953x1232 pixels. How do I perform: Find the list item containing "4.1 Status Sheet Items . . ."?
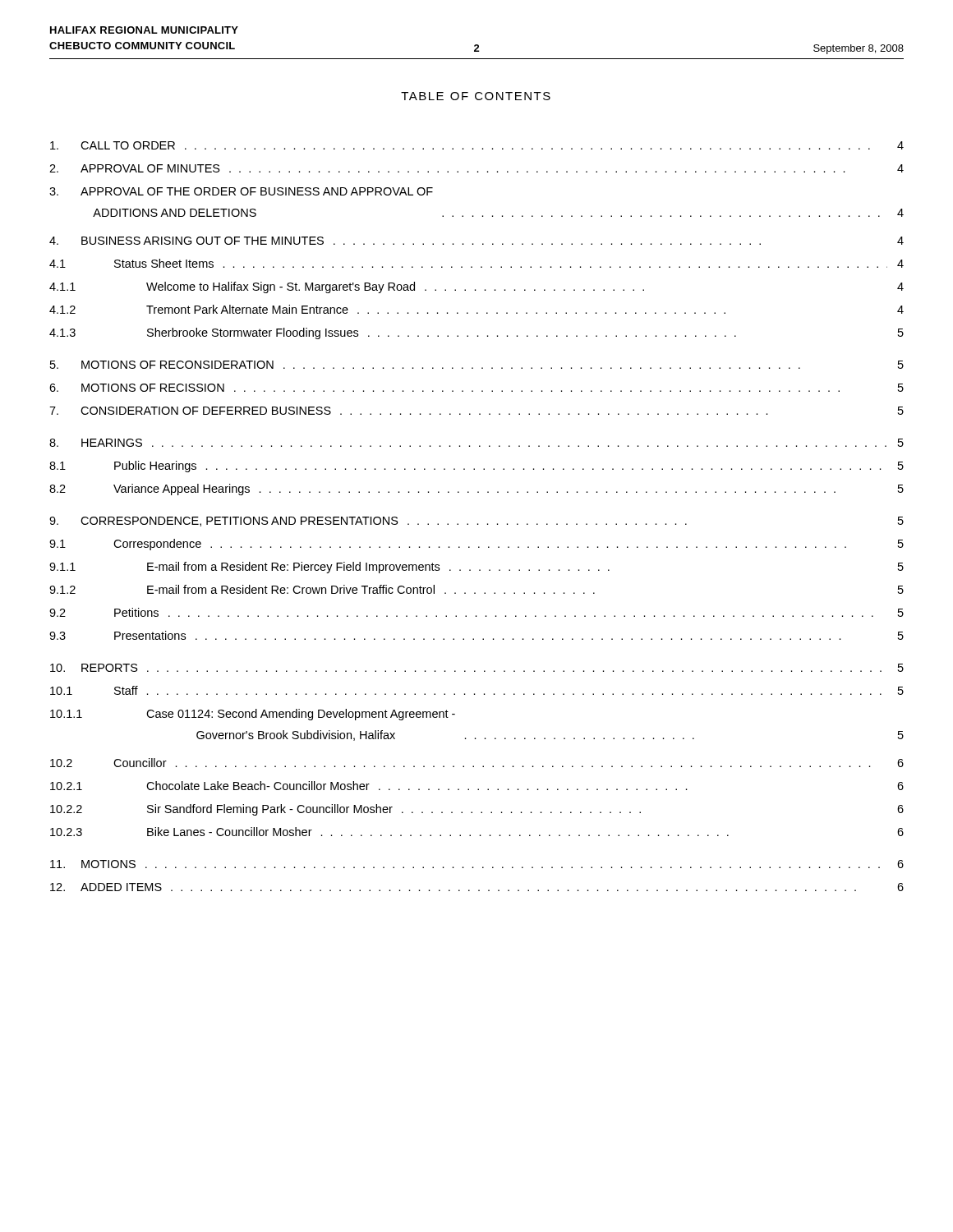pos(476,264)
